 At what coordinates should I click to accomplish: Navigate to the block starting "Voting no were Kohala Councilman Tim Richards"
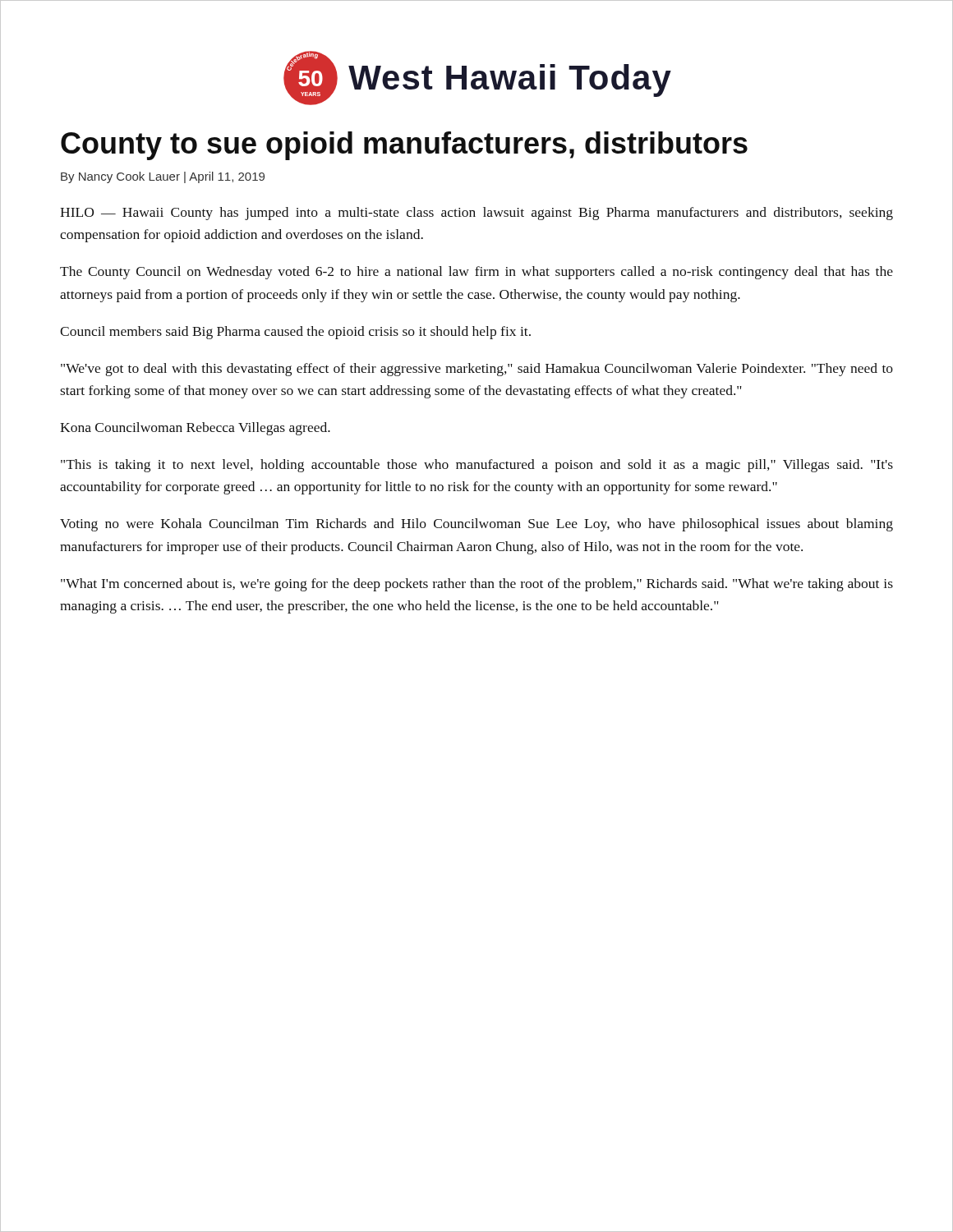tap(476, 535)
